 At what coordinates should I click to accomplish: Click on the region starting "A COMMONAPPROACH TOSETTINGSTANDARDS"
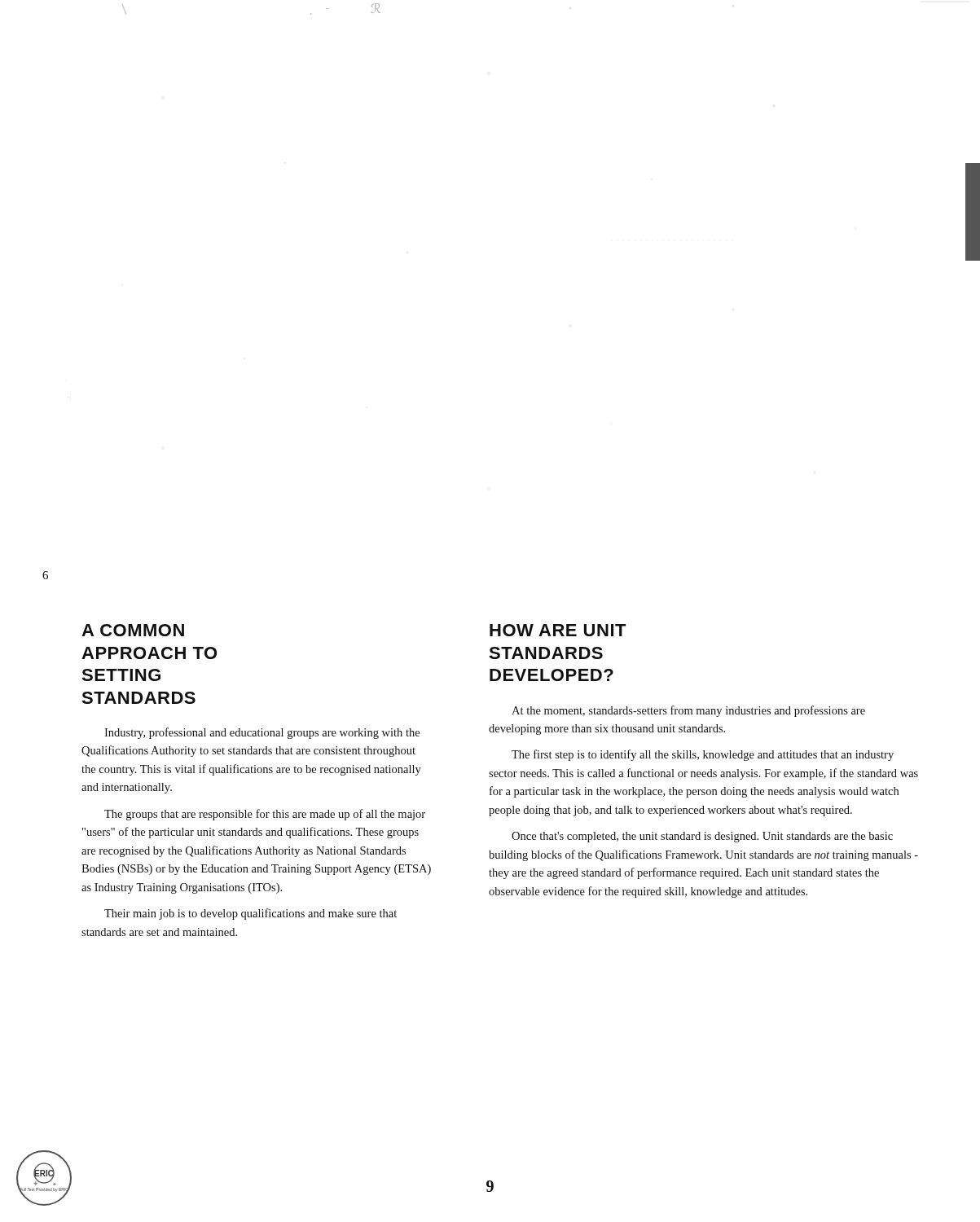pyautogui.click(x=150, y=664)
